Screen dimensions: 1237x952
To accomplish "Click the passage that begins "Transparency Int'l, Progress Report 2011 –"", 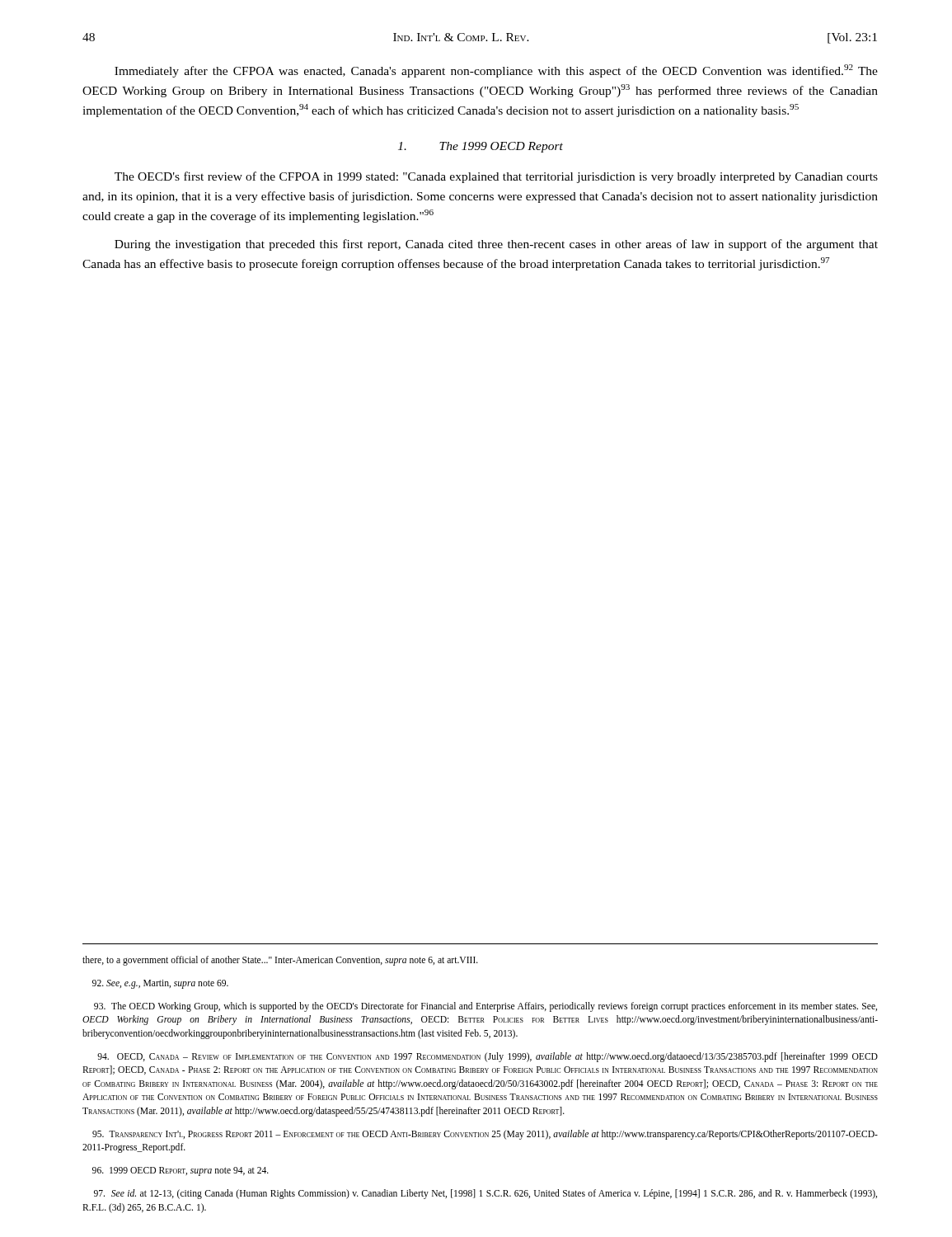I will coord(480,1141).
